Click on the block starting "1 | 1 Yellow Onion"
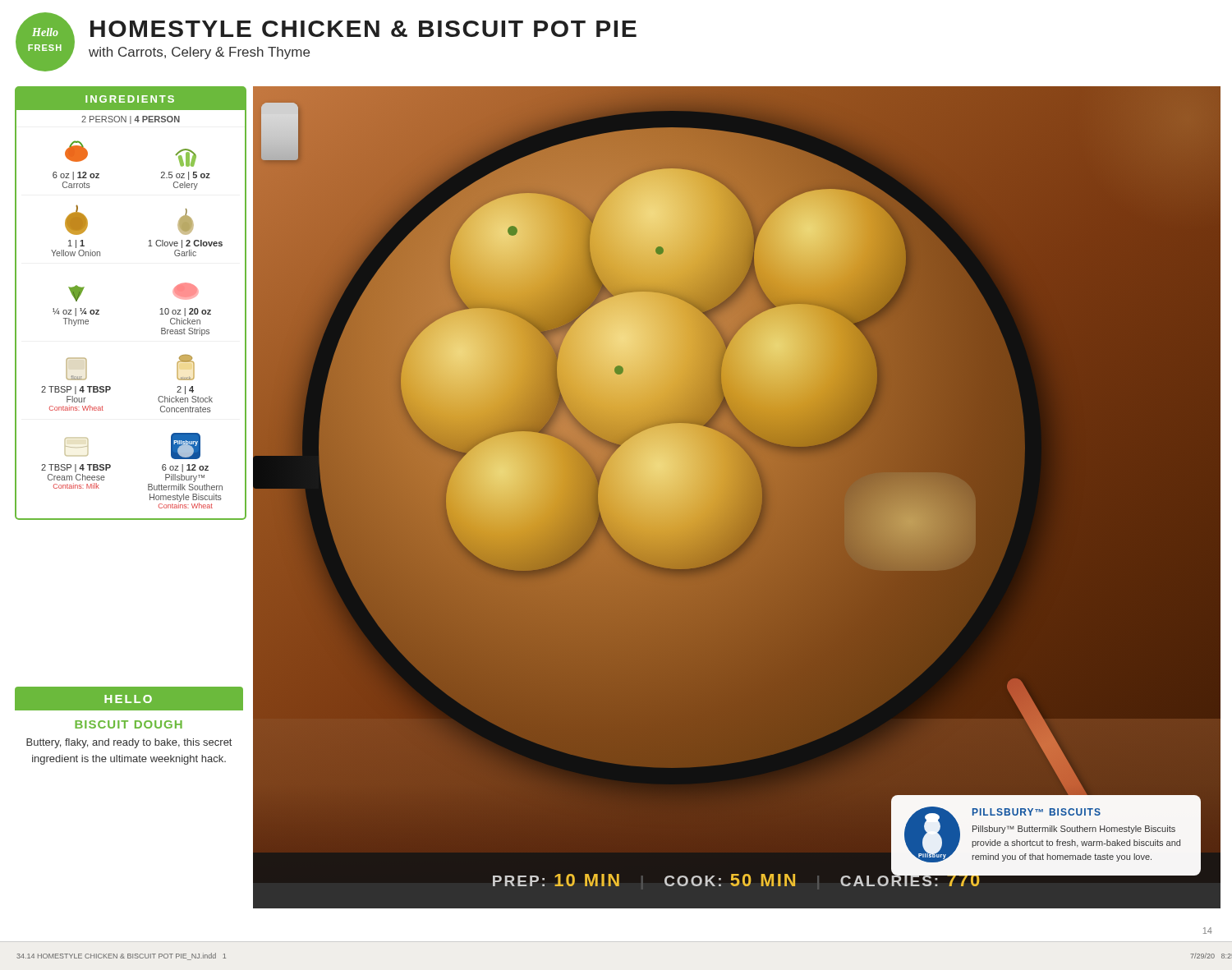This screenshot has width=1232, height=970. [76, 231]
